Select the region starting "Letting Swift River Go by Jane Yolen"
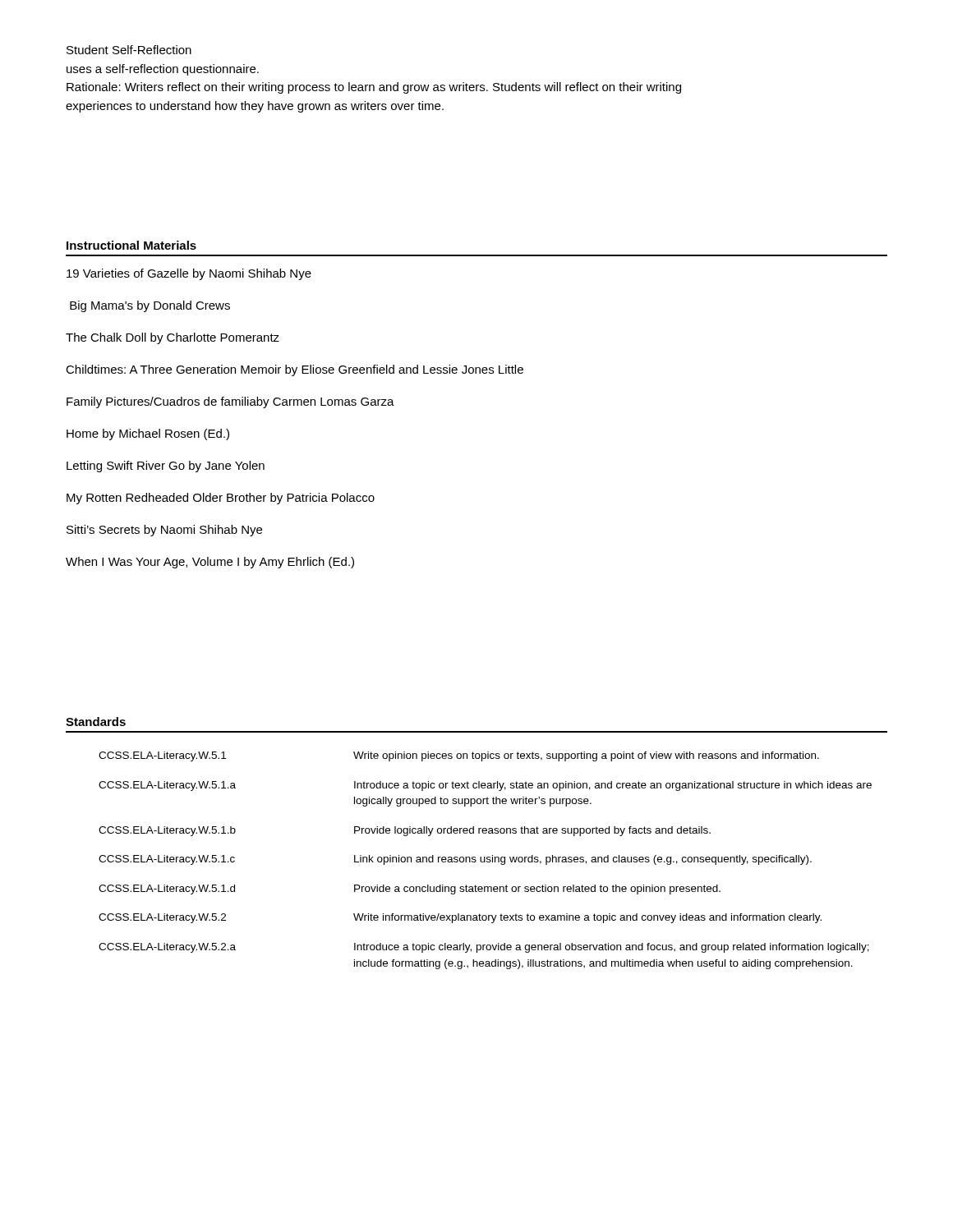The height and width of the screenshot is (1232, 953). 165,465
